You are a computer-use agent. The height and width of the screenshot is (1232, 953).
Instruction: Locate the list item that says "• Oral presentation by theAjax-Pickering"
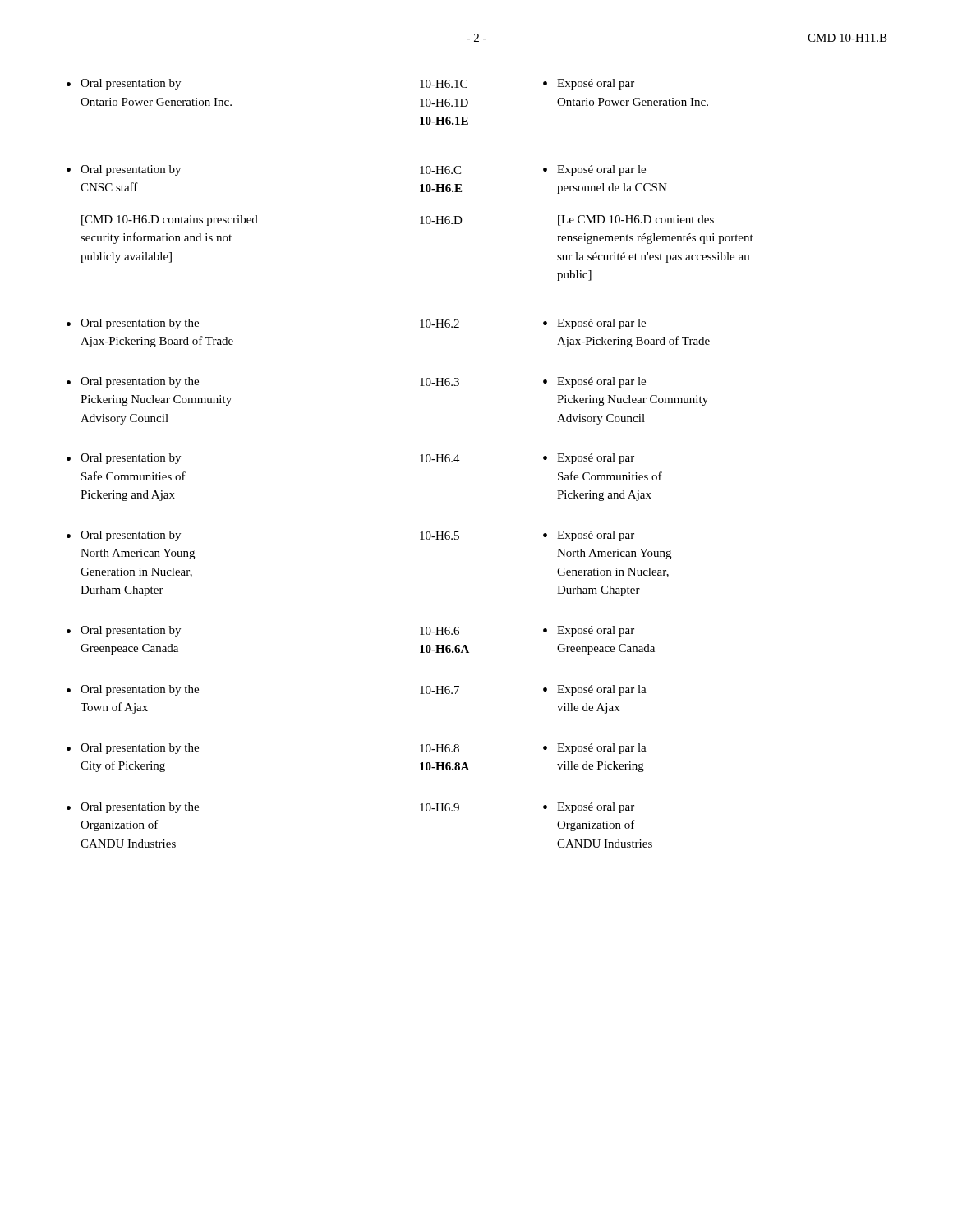click(131, 324)
